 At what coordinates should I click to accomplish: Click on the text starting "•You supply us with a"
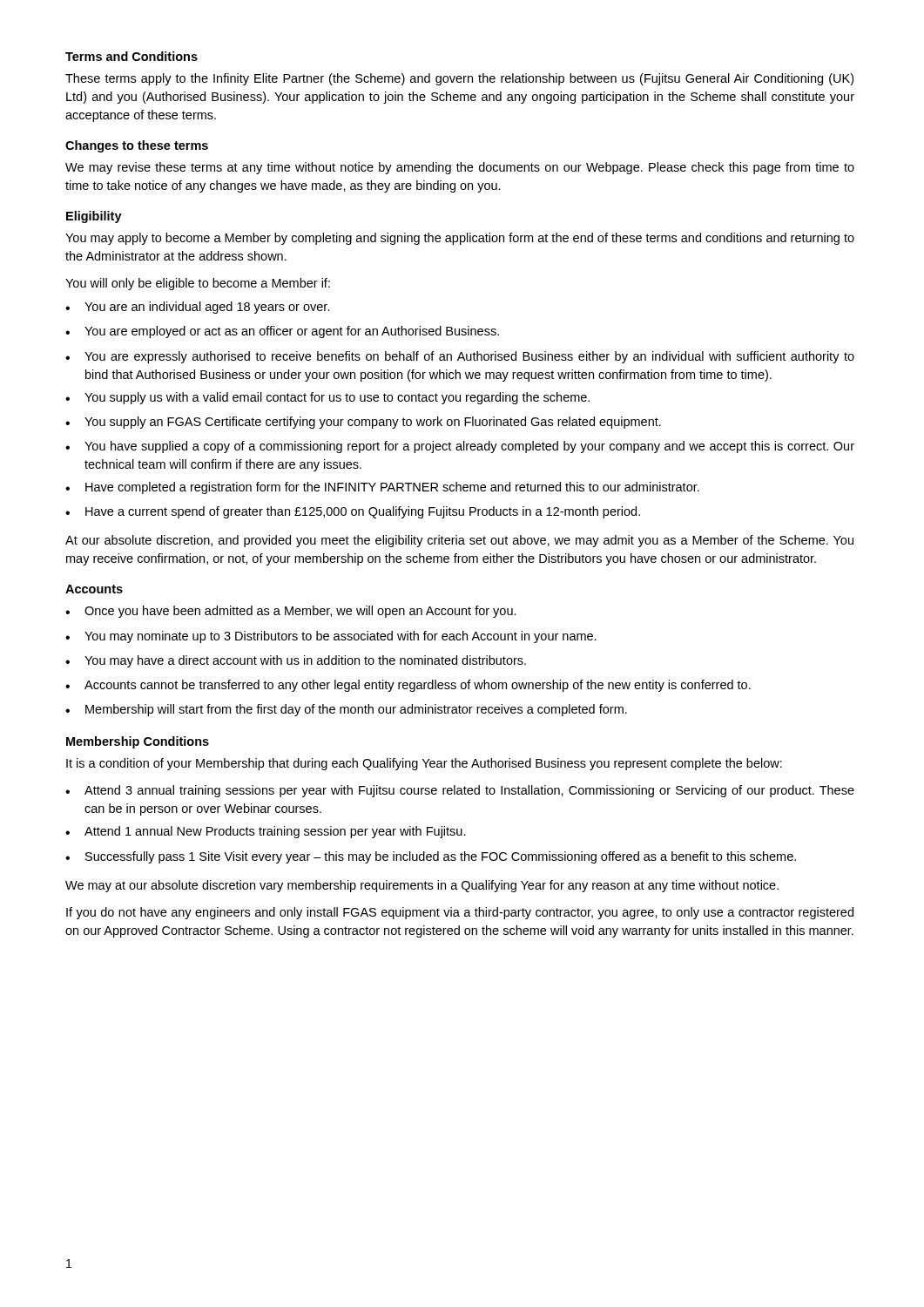coord(460,398)
